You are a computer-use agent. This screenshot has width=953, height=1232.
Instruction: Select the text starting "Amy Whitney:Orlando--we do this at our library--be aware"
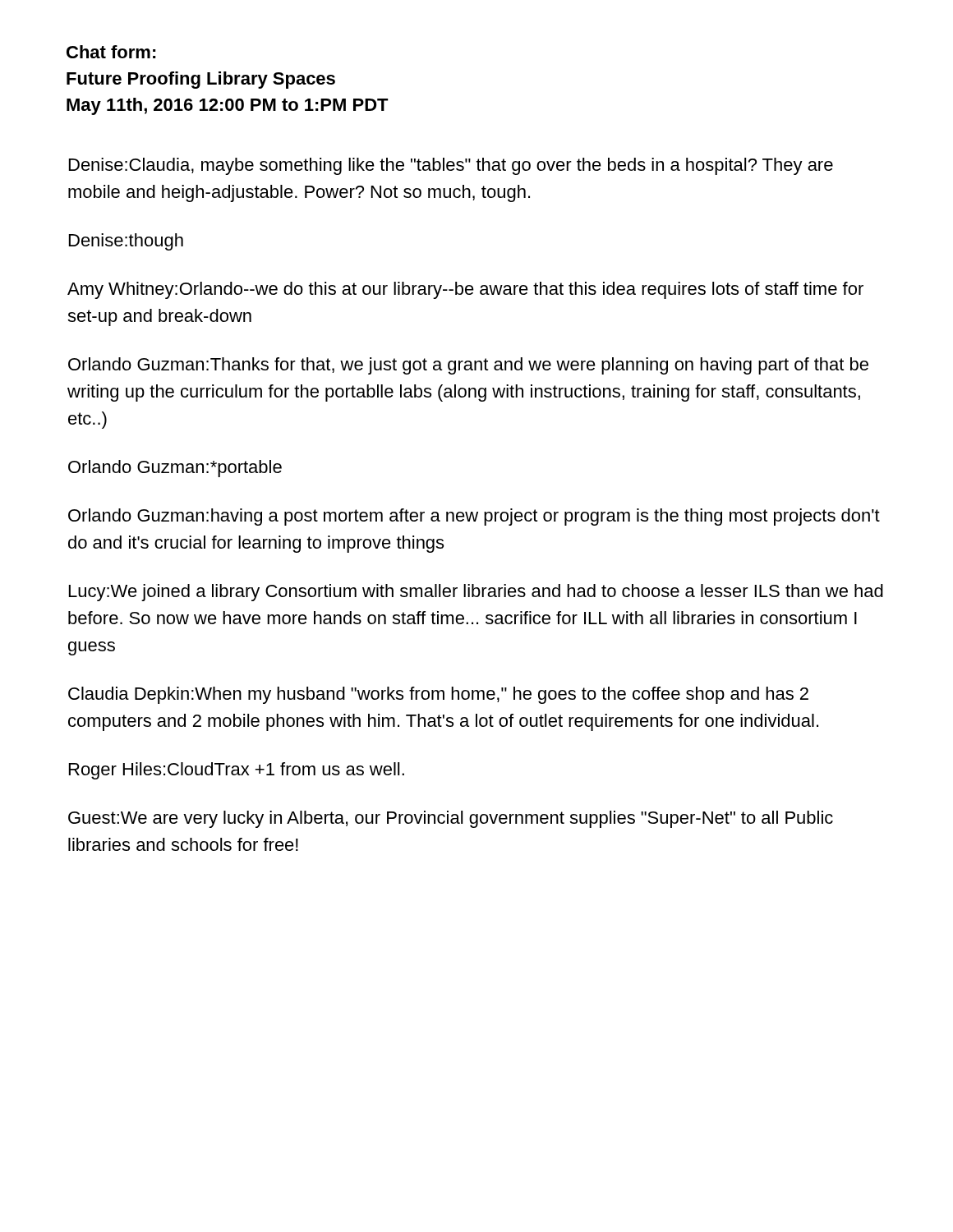(465, 302)
